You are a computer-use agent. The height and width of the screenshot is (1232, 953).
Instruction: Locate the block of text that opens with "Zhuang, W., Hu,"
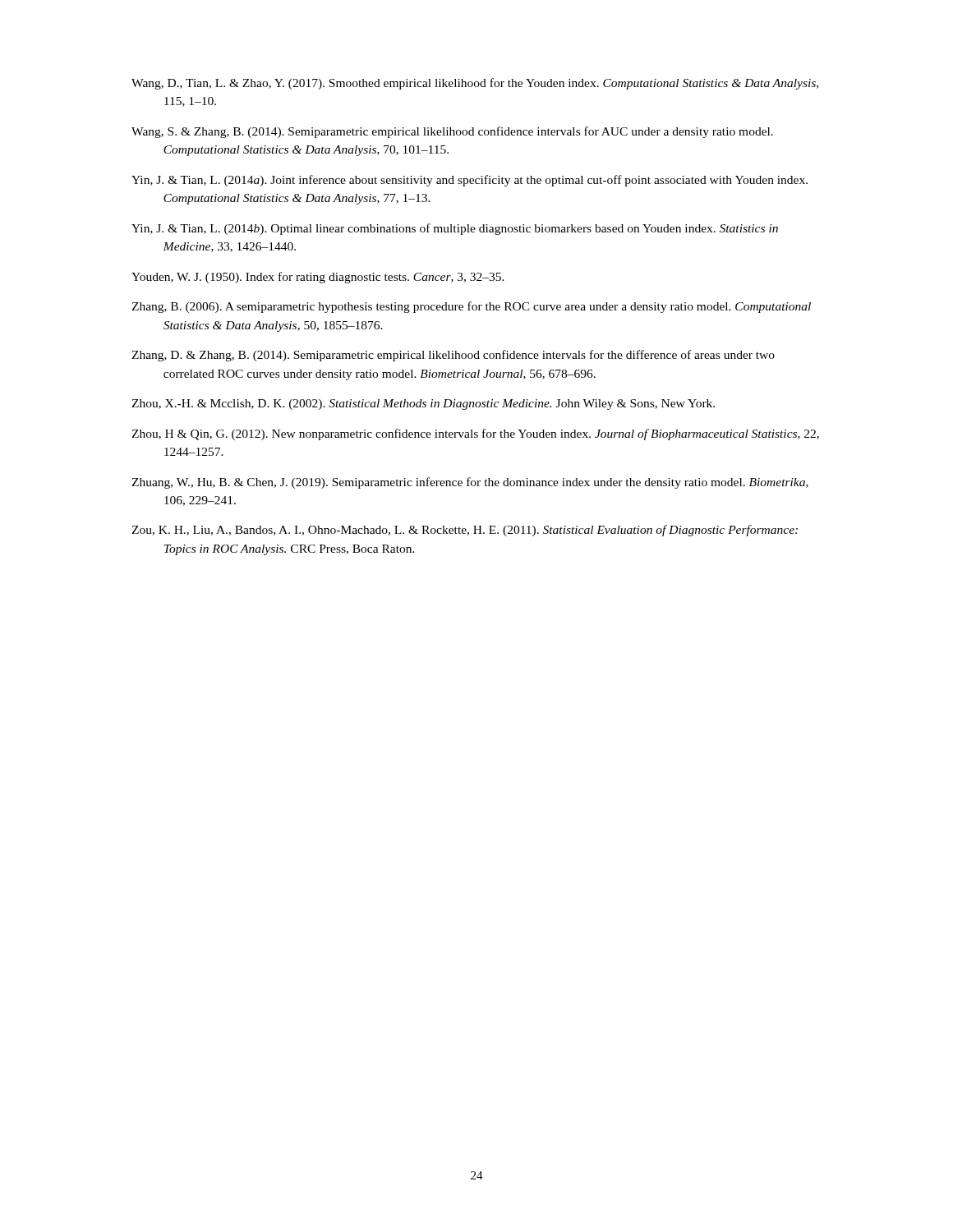click(x=470, y=491)
